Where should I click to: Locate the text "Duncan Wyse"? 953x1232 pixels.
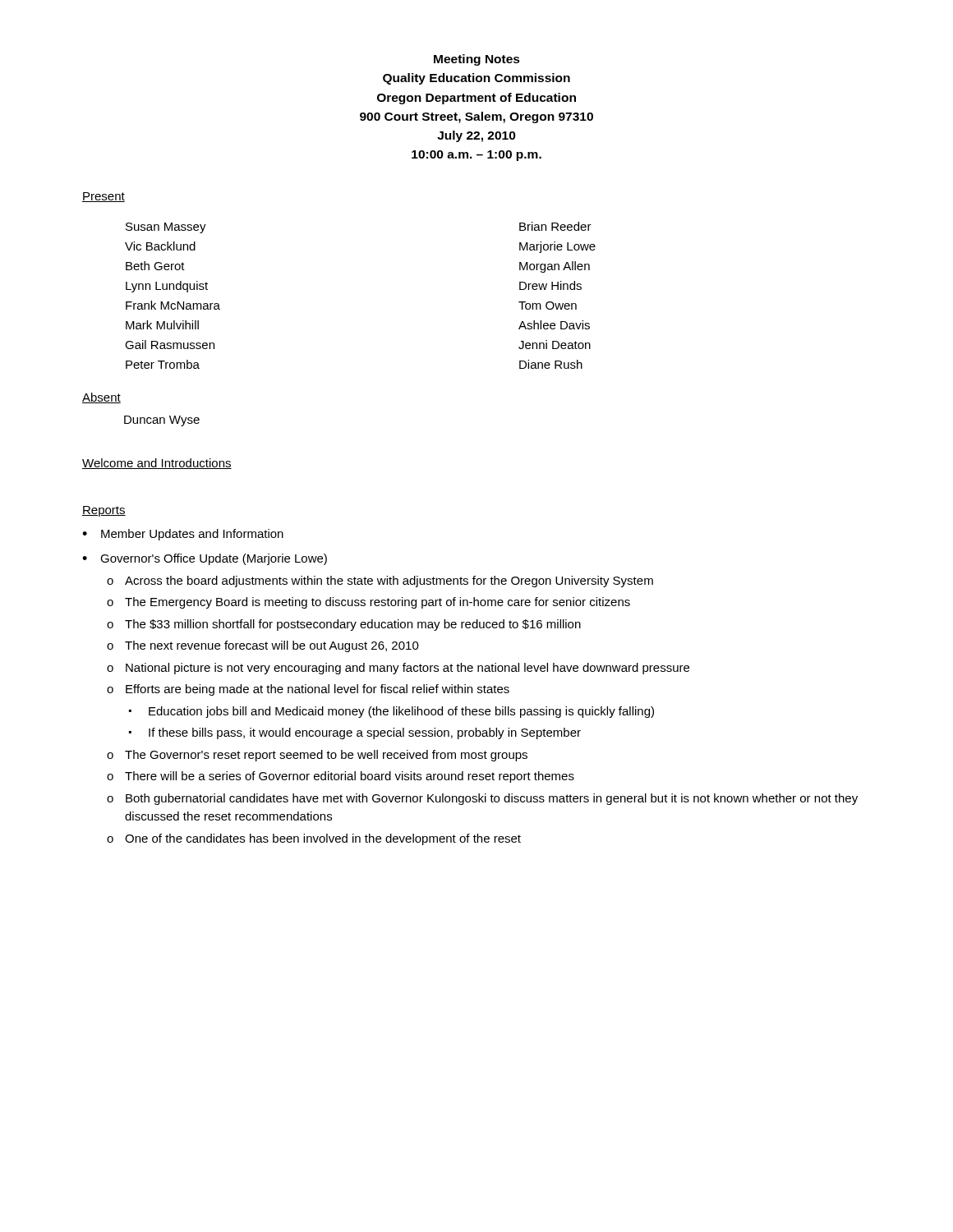pyautogui.click(x=162, y=419)
